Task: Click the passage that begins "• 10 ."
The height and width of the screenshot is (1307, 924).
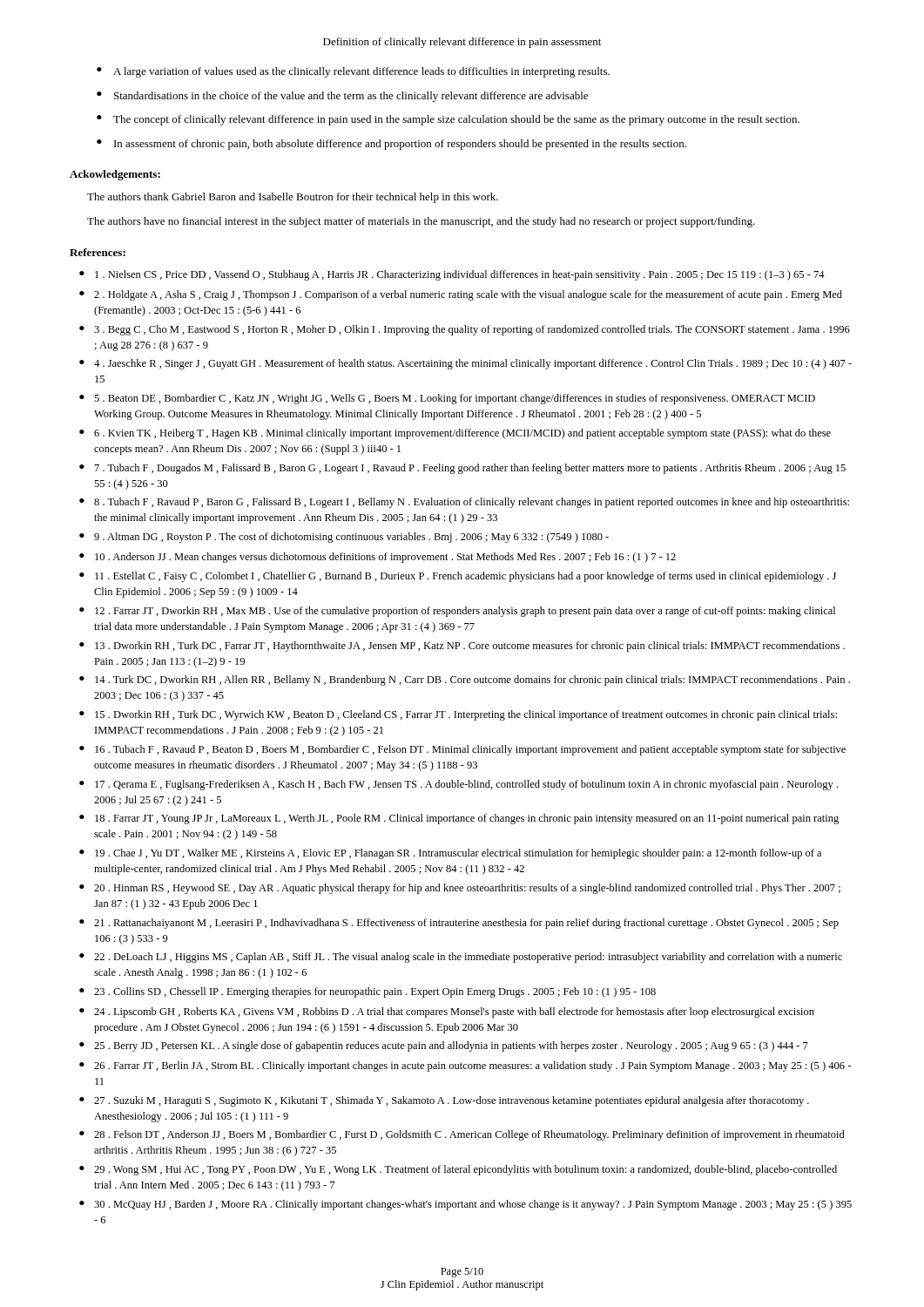Action: point(466,557)
